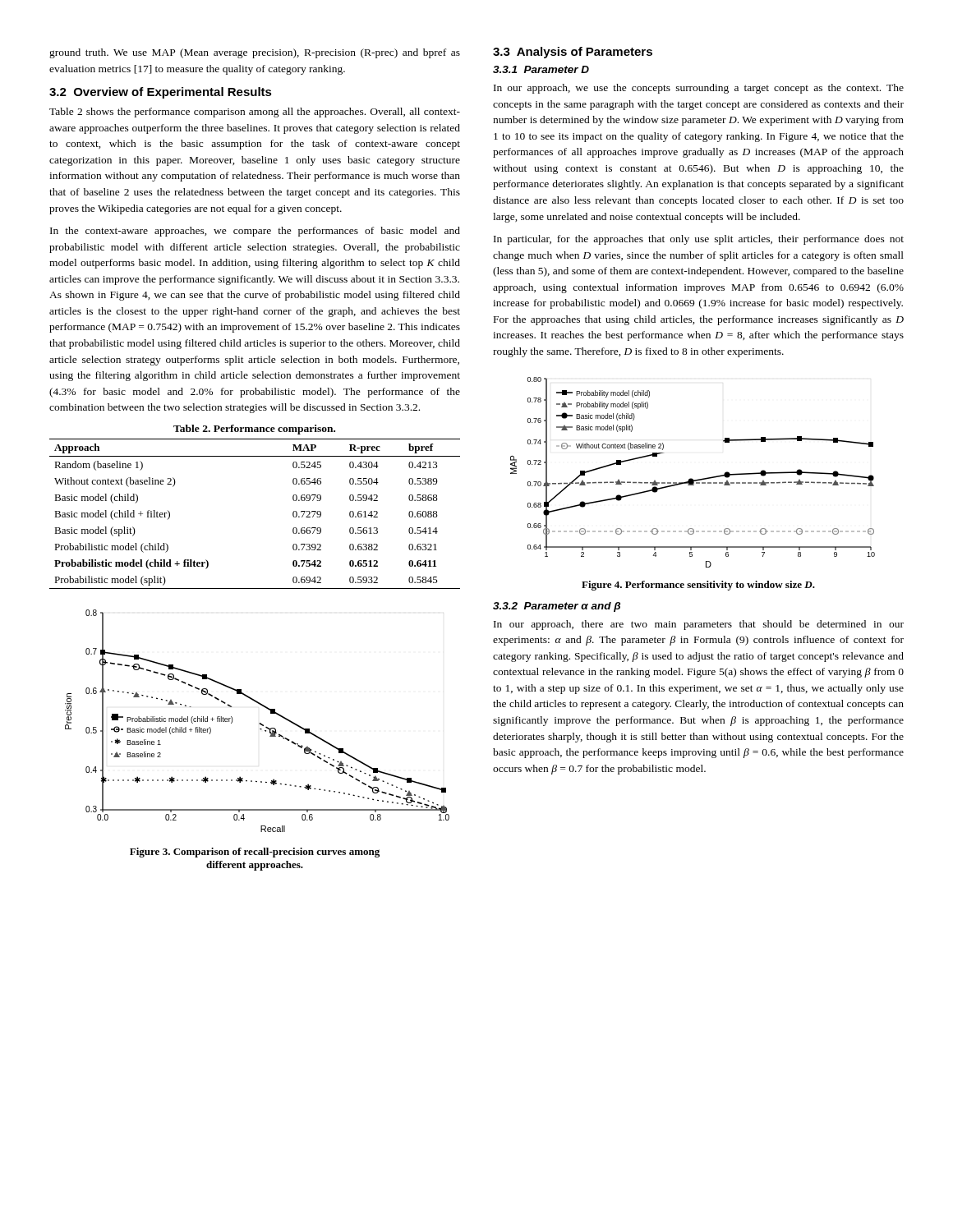The image size is (953, 1232).
Task: Click on the region starting "Table 2. Performance comparison."
Action: pos(255,429)
